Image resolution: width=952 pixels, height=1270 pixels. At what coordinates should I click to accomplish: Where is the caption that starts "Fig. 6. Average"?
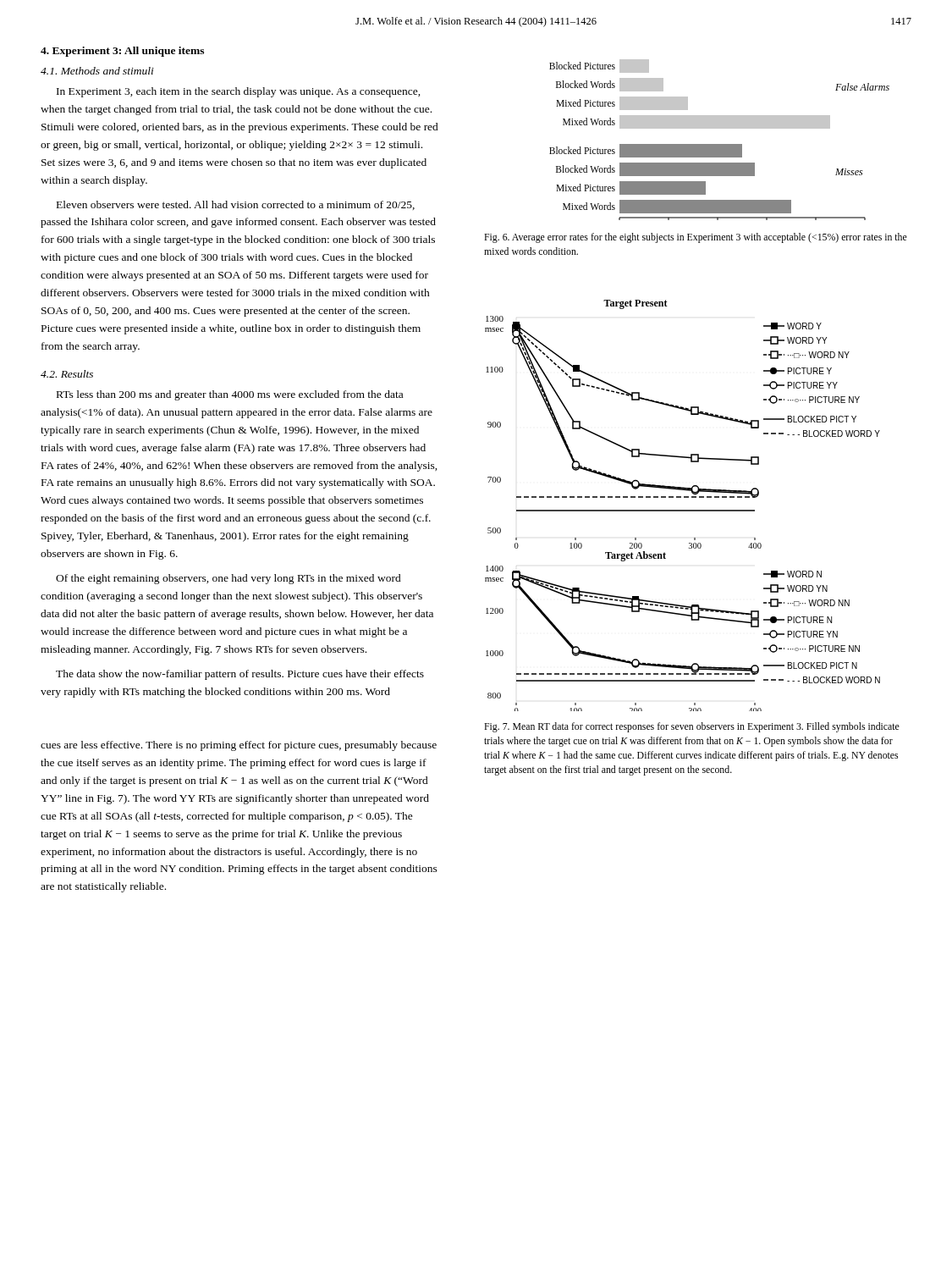(x=695, y=244)
